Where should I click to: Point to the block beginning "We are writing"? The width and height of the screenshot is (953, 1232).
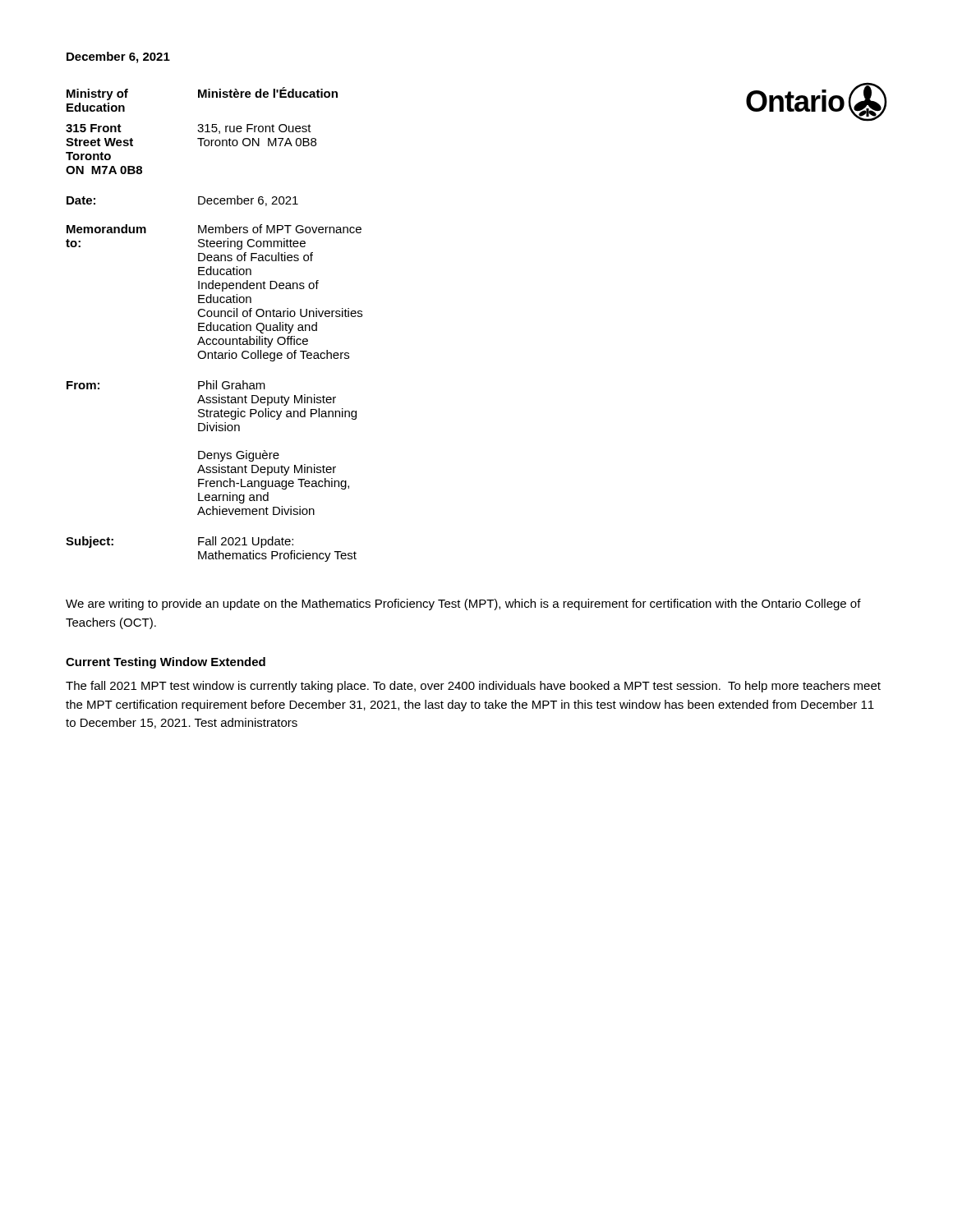(x=463, y=612)
